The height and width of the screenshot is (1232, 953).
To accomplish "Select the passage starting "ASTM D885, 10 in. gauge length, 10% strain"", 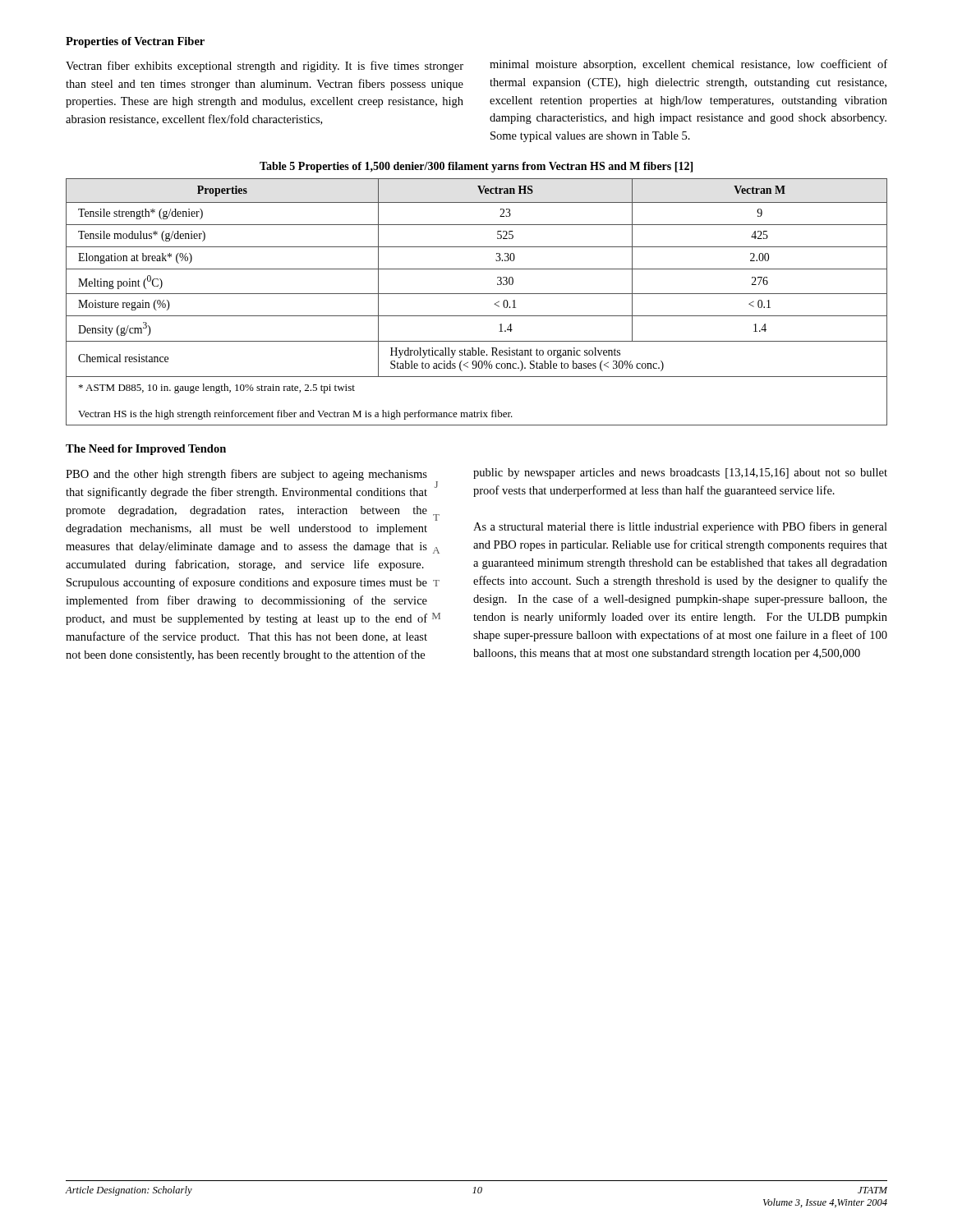I will (x=295, y=400).
